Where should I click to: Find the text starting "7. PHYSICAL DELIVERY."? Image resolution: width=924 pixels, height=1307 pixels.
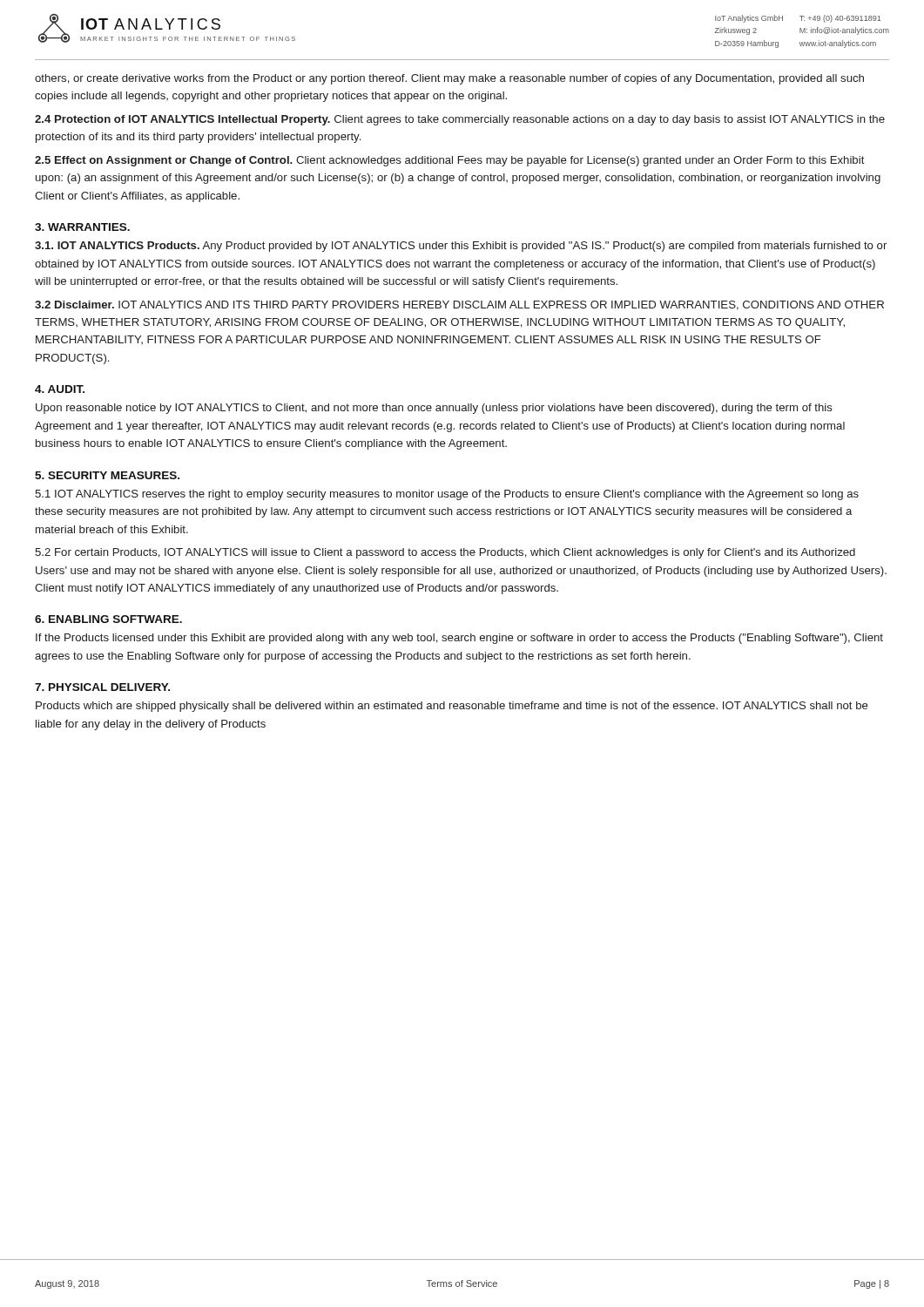(103, 687)
